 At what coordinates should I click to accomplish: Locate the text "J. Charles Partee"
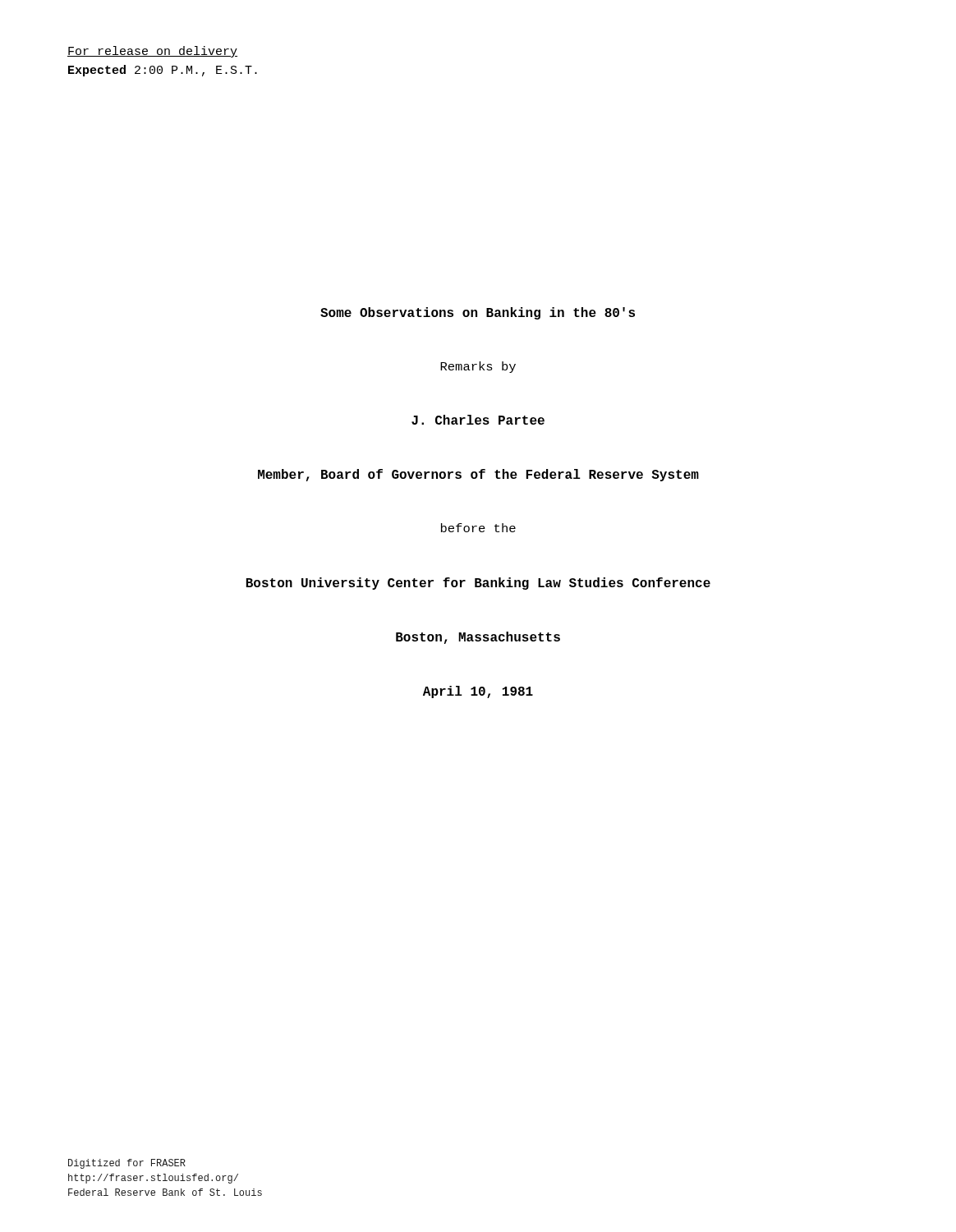478,422
